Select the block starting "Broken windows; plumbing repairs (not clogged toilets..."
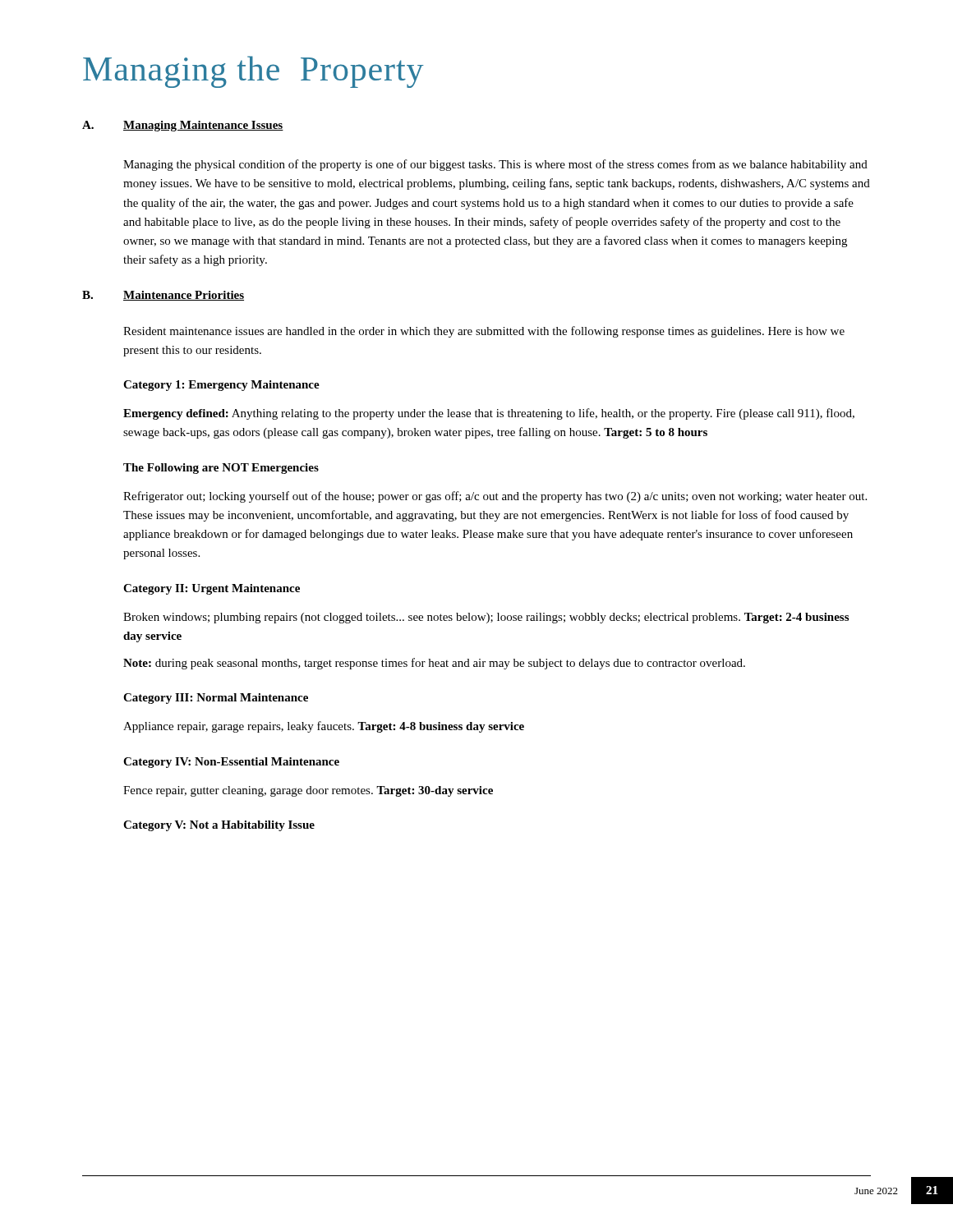This screenshot has height=1232, width=953. click(x=497, y=626)
